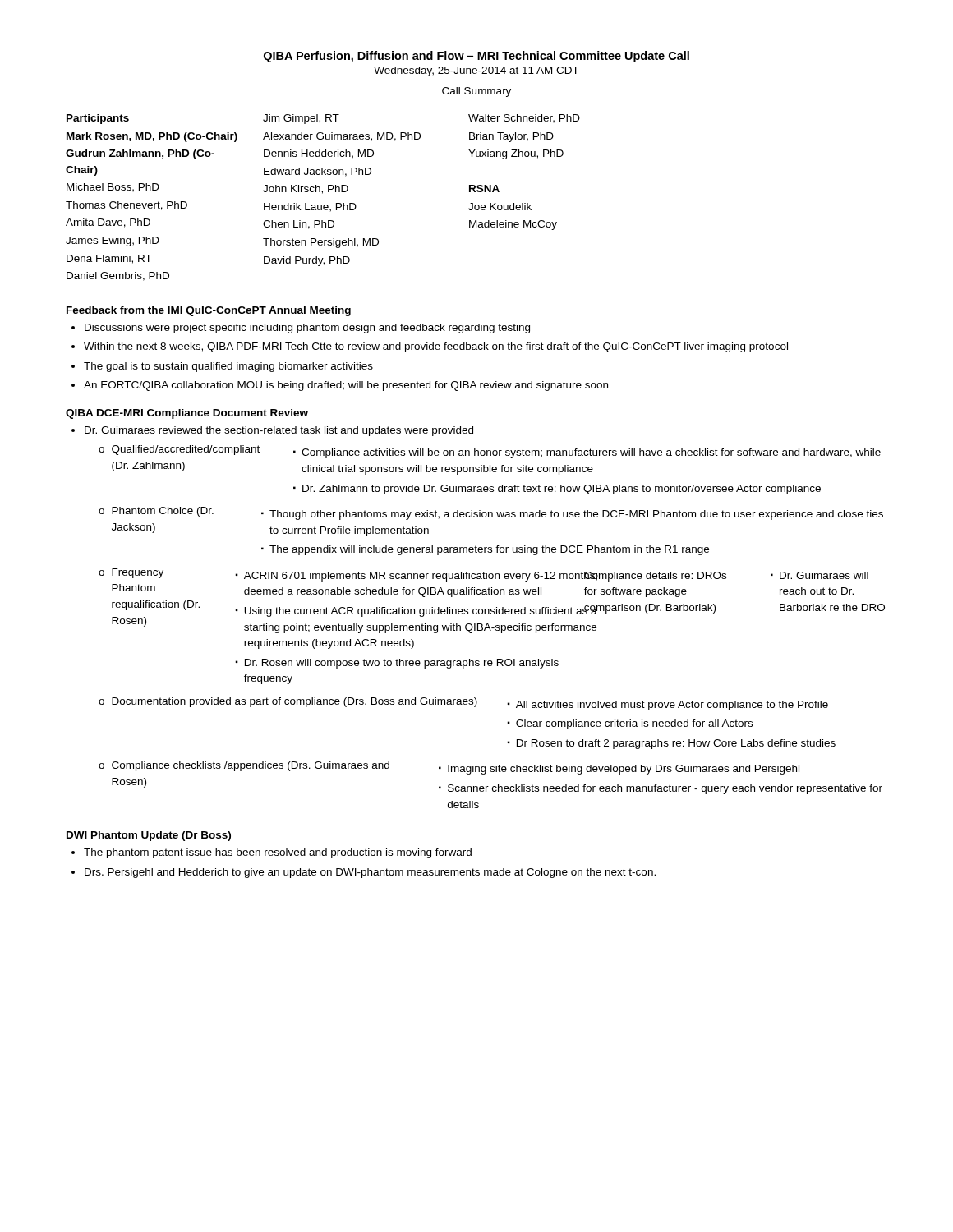Locate the region starting "Compliance activities will"
Image resolution: width=953 pixels, height=1232 pixels.
point(591,461)
